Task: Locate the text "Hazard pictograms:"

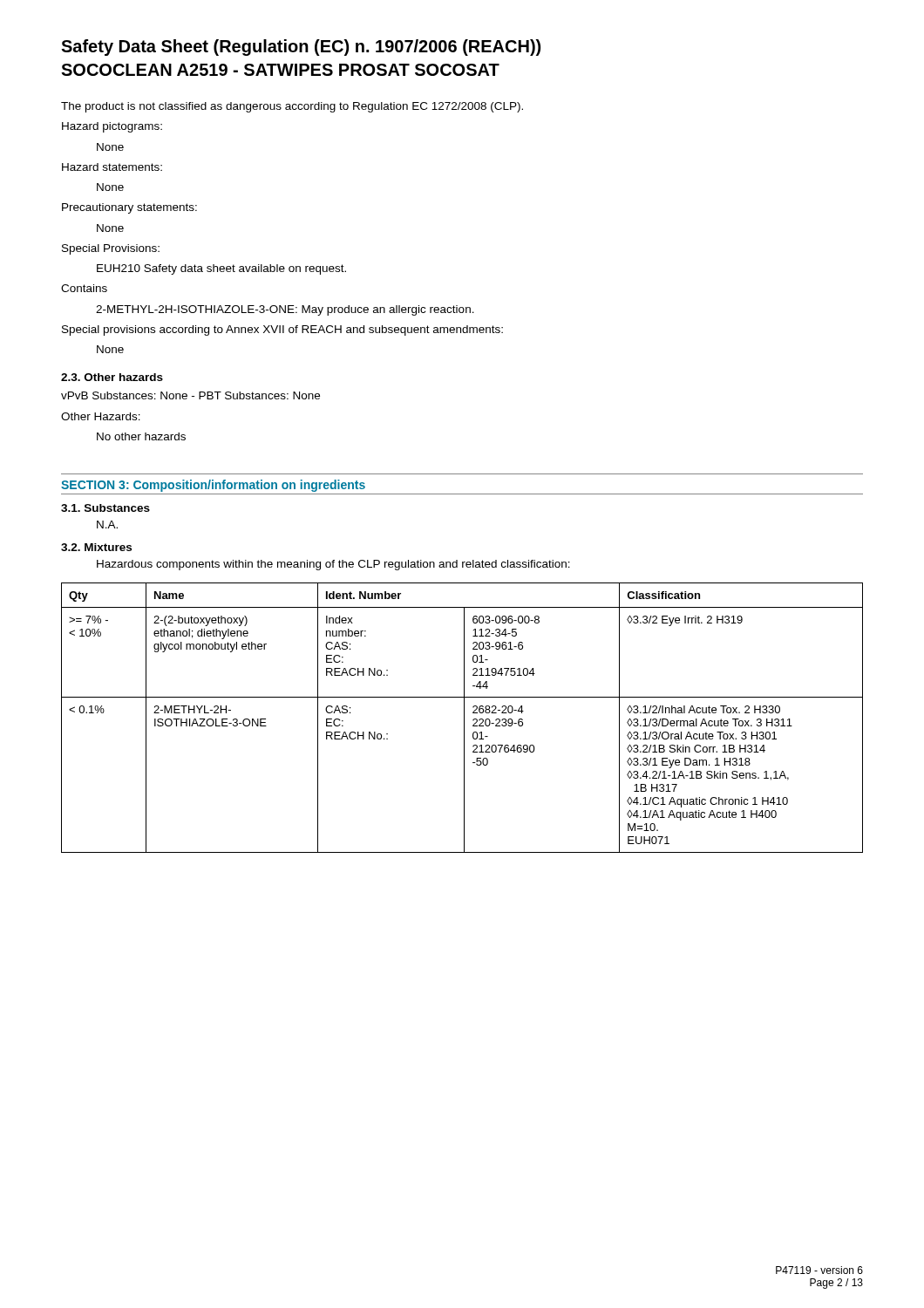Action: click(112, 126)
